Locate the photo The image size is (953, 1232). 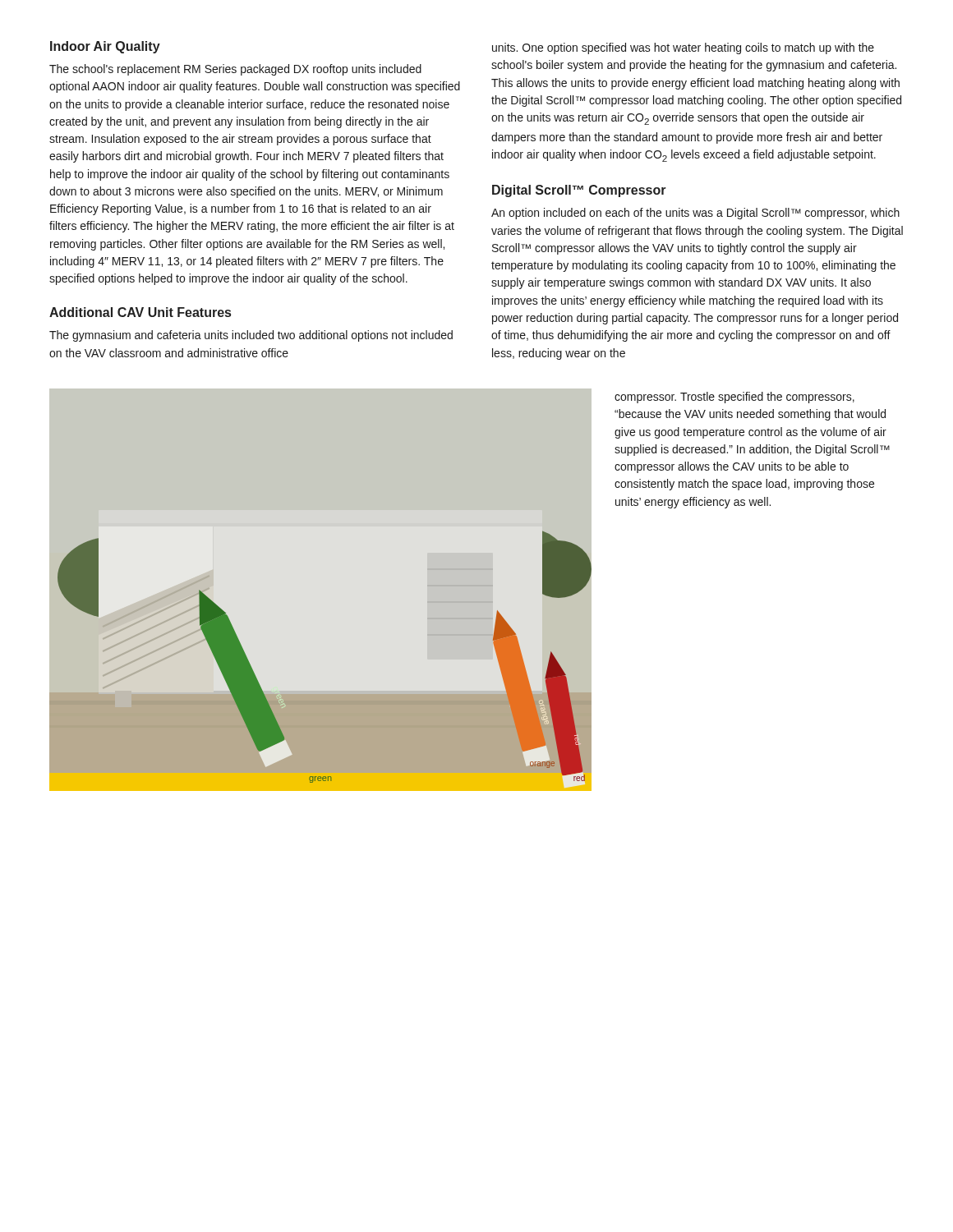(320, 590)
